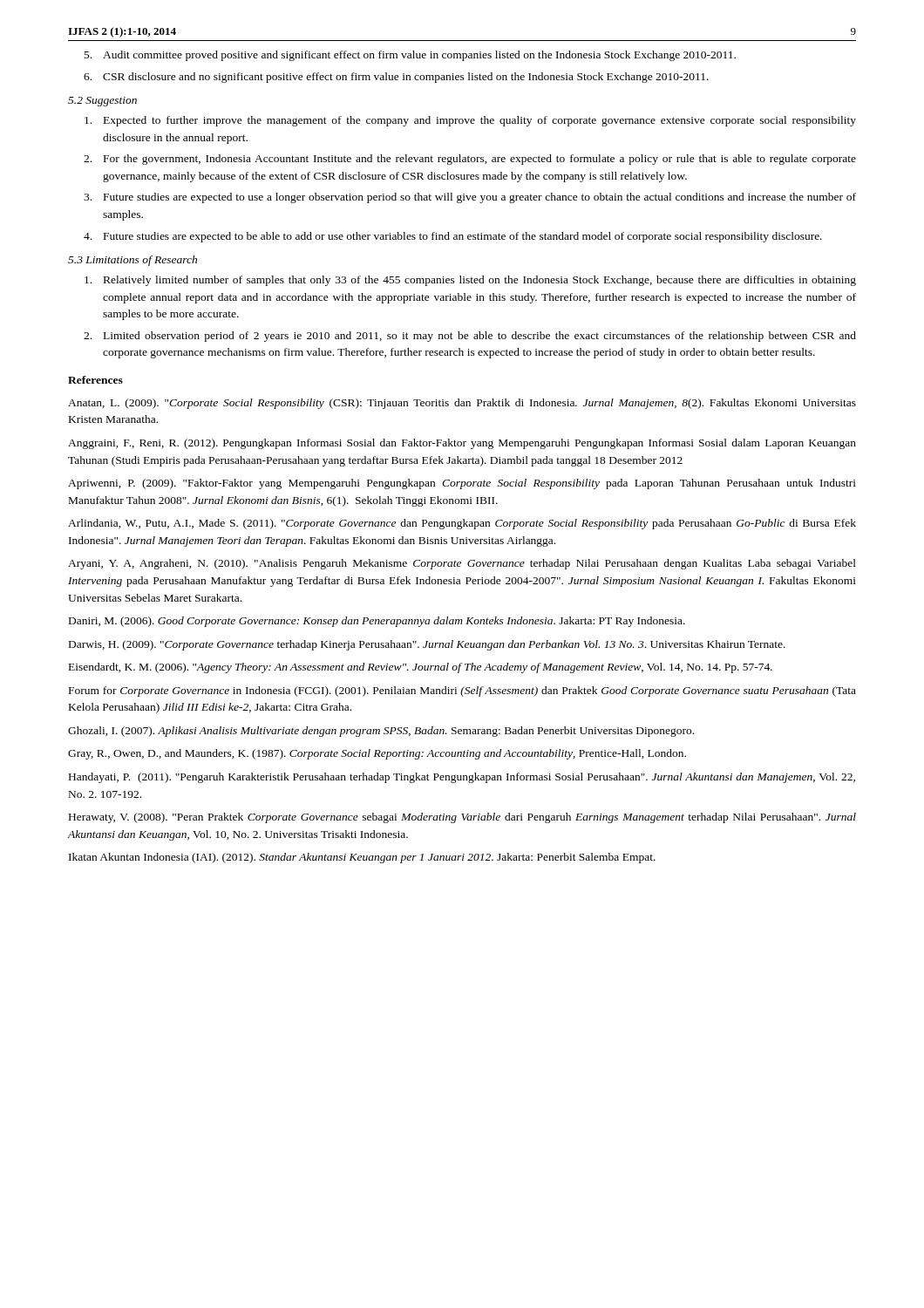This screenshot has height=1308, width=924.
Task: Find the list item that says "5. Audit committee proved positive and significant"
Action: coord(402,55)
